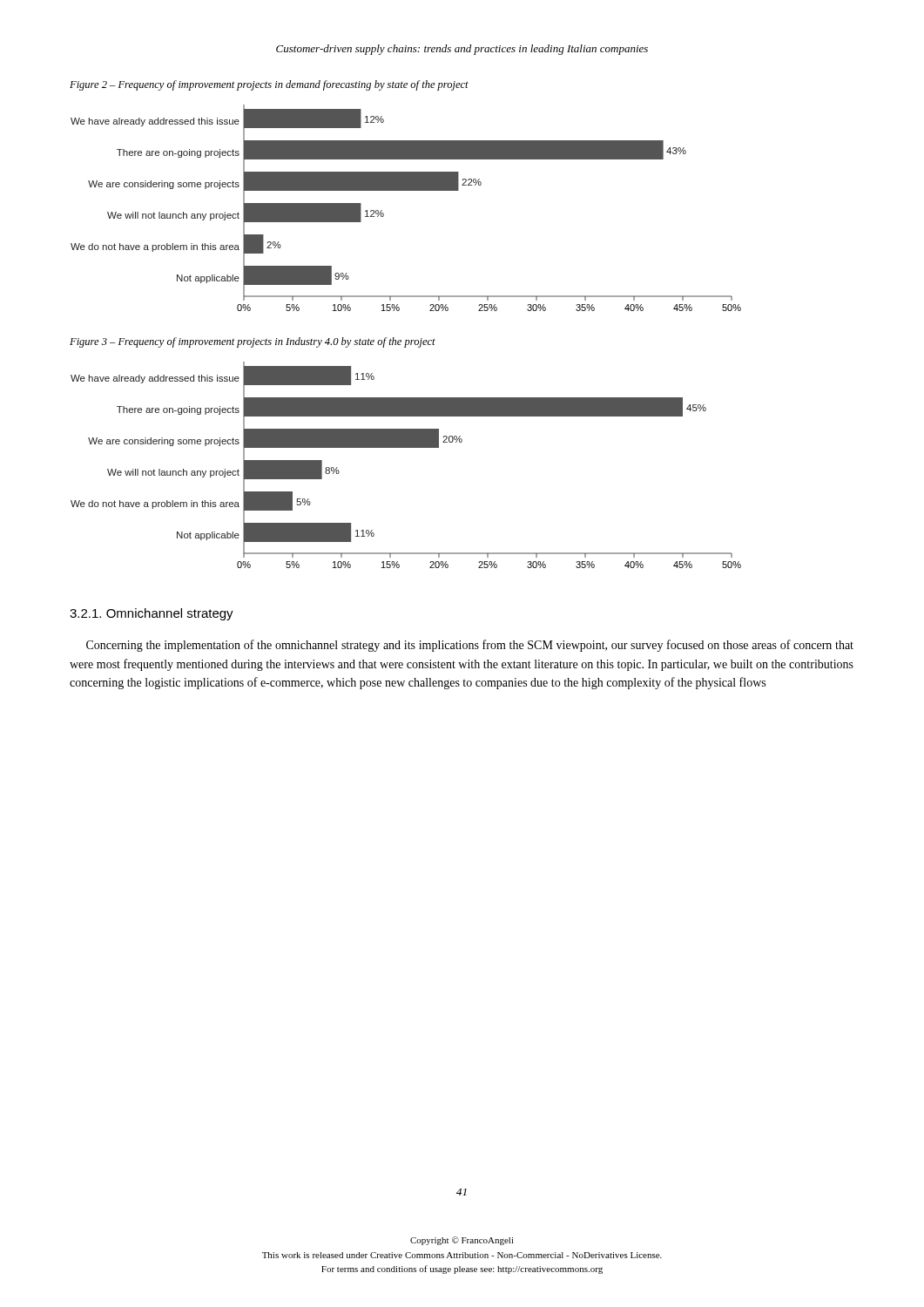
Task: Locate the text starting "Figure 3 – Frequency of improvement"
Action: 252,342
